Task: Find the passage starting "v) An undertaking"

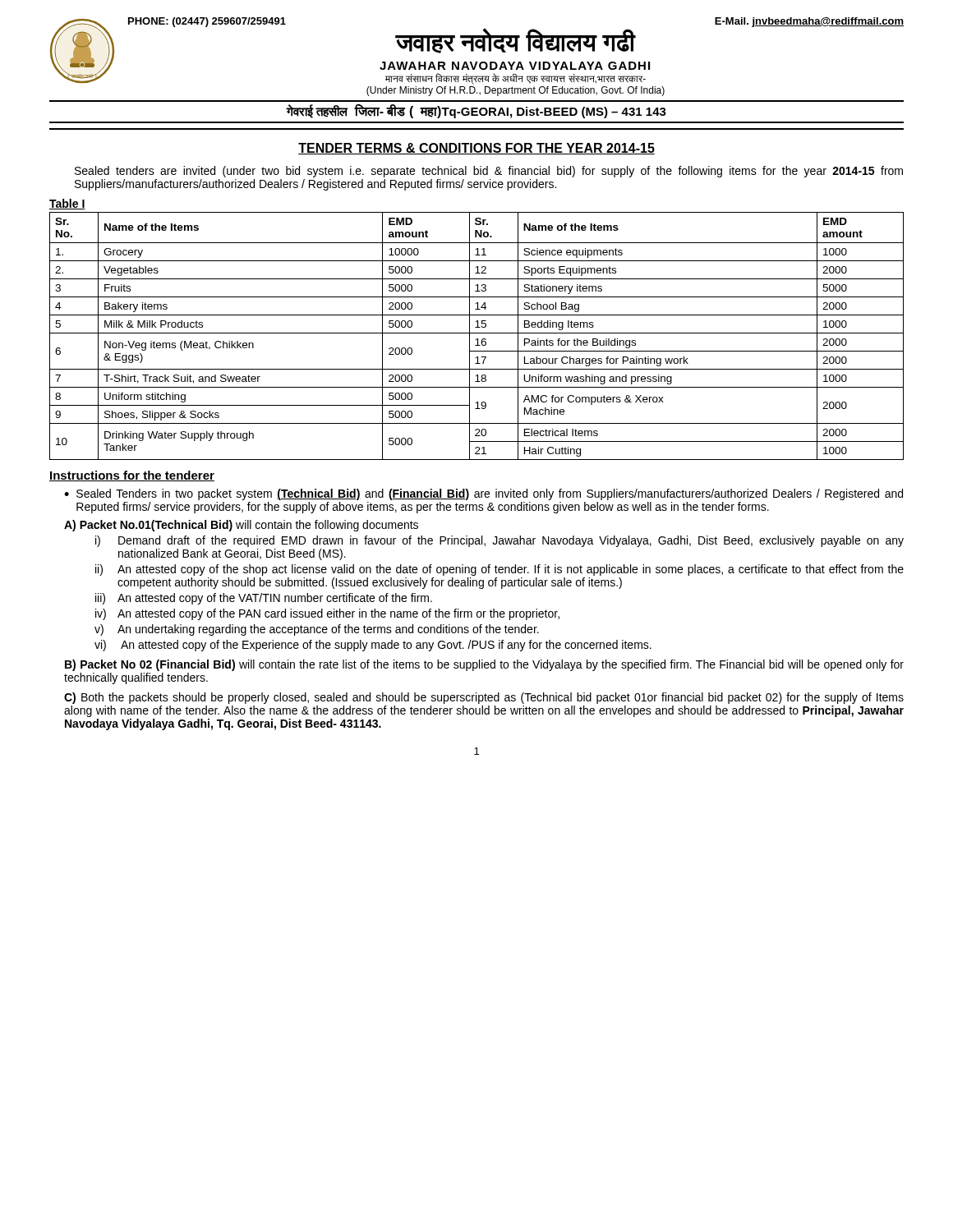Action: (317, 629)
